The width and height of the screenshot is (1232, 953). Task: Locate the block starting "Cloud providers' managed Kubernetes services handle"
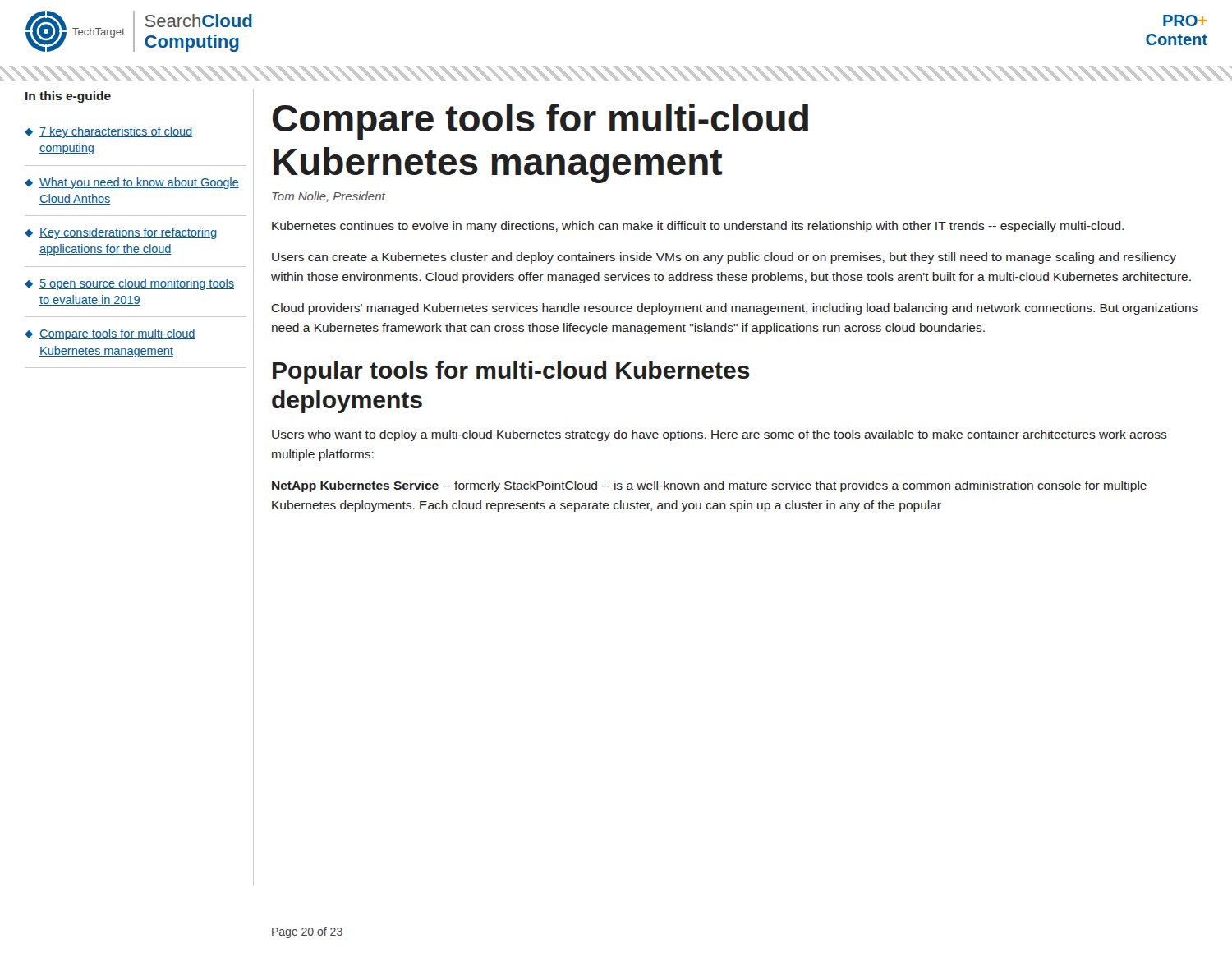(x=734, y=317)
